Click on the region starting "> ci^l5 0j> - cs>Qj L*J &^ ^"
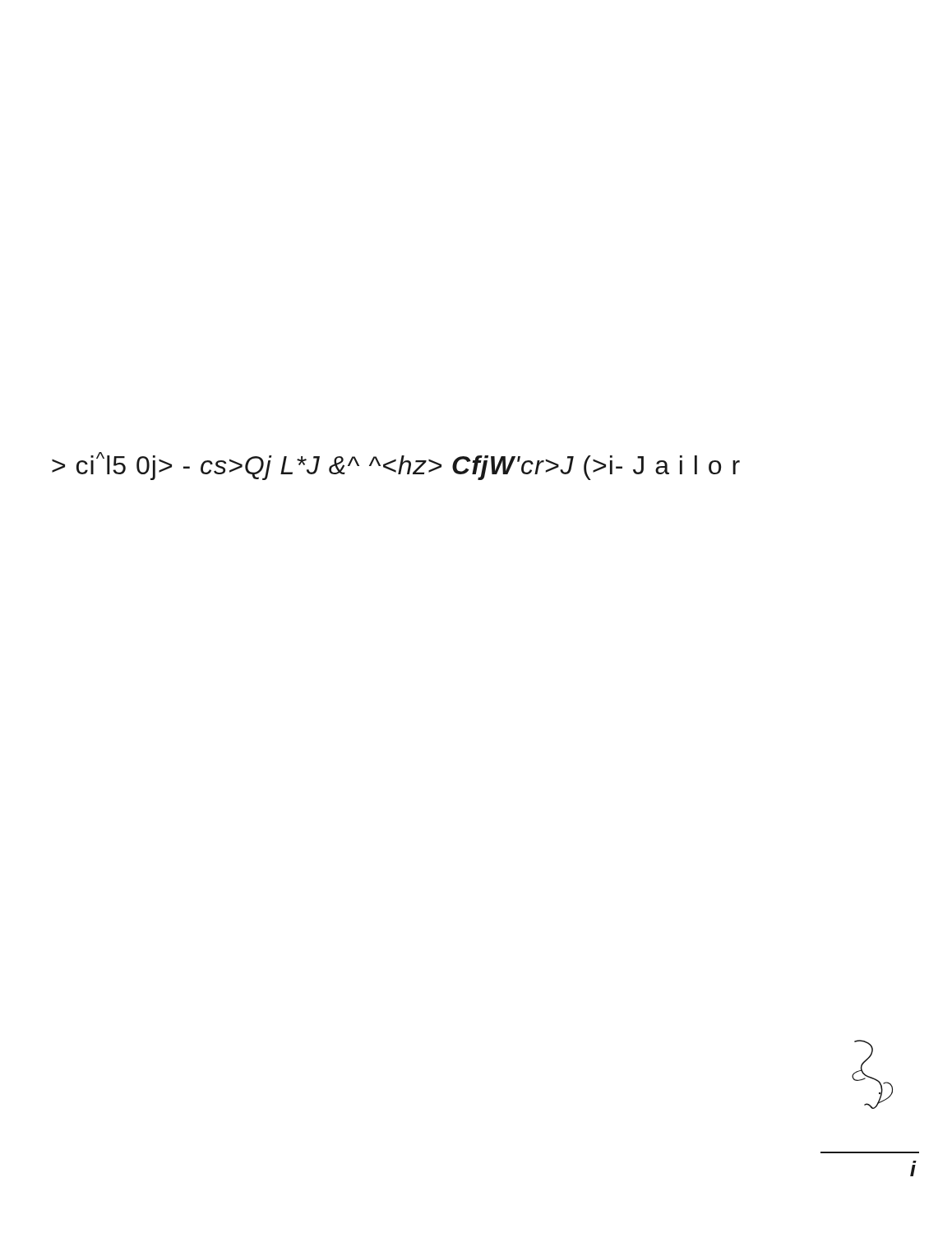 click(x=396, y=464)
